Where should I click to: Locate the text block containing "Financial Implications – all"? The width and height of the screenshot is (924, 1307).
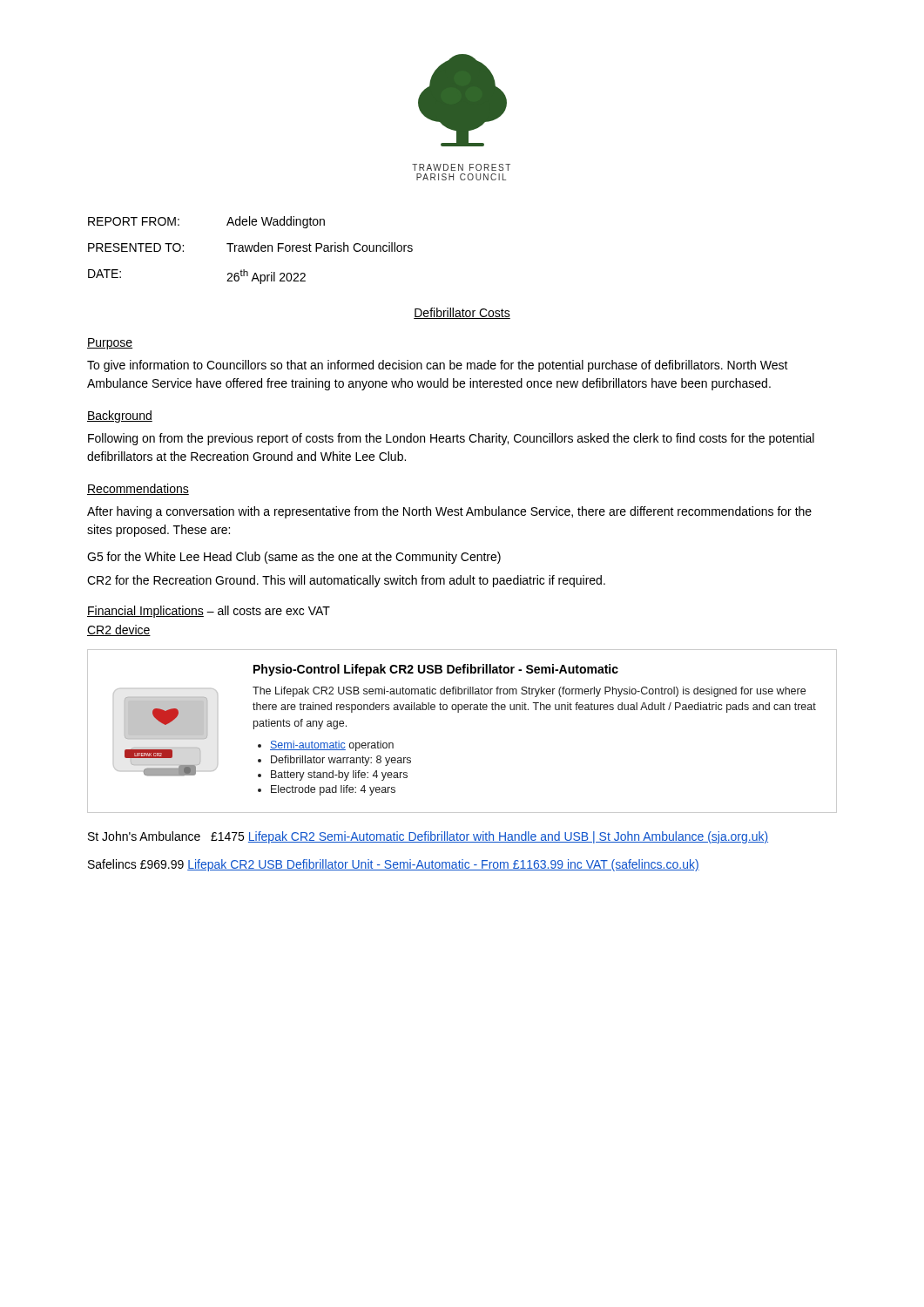[x=209, y=610]
